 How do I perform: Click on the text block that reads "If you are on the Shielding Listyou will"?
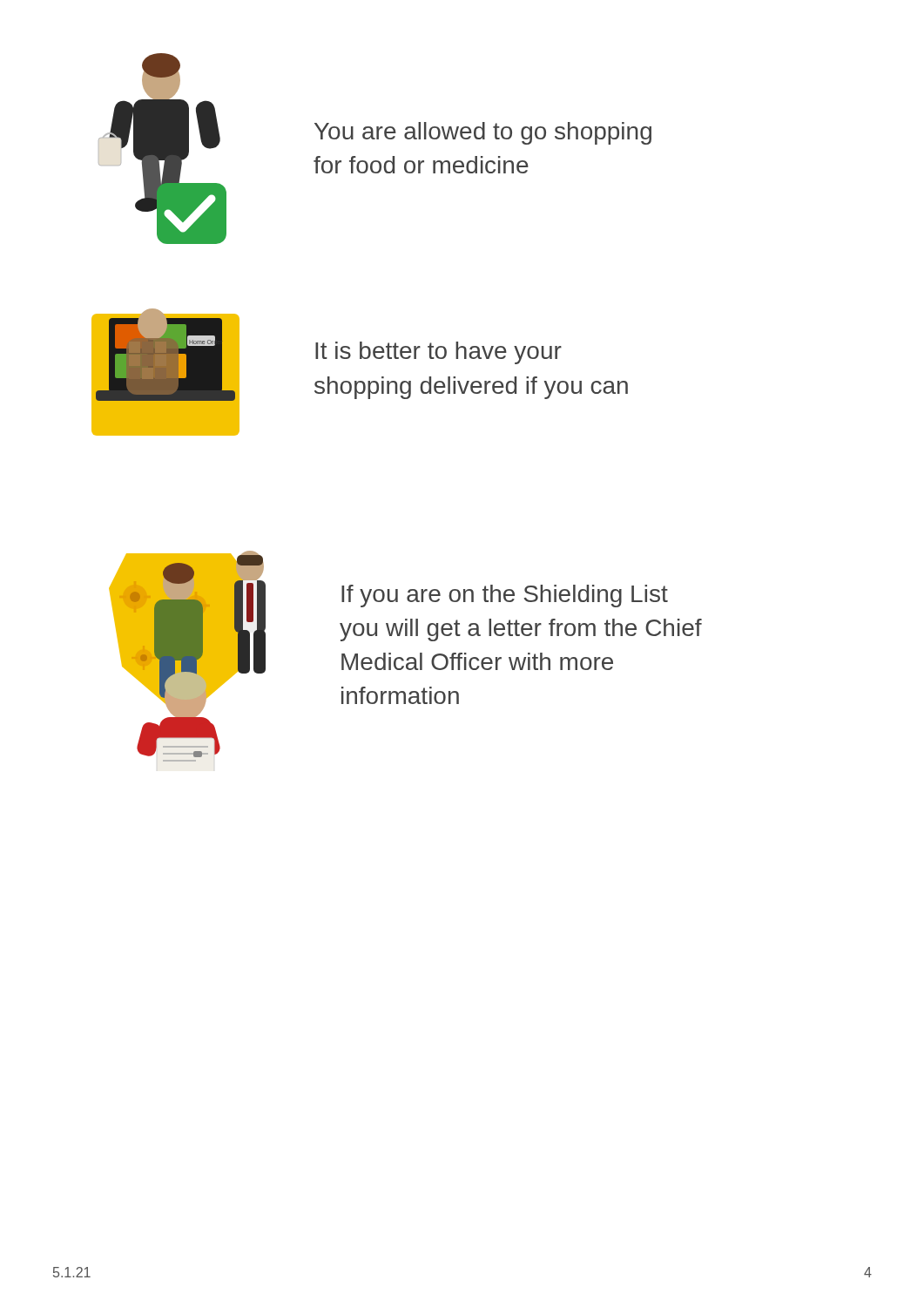(521, 645)
